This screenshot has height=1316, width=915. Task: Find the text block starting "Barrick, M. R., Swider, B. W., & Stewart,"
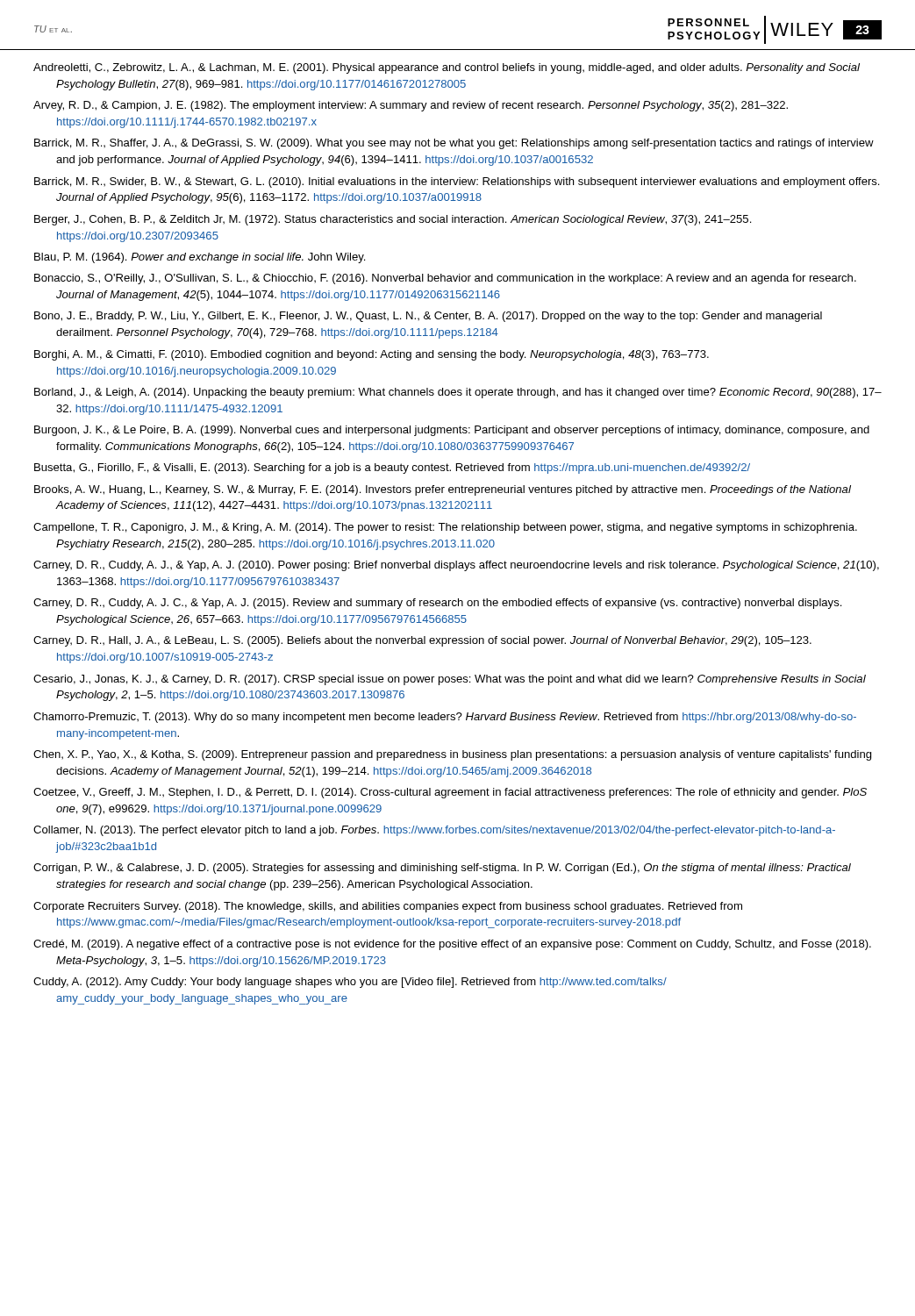tap(457, 189)
